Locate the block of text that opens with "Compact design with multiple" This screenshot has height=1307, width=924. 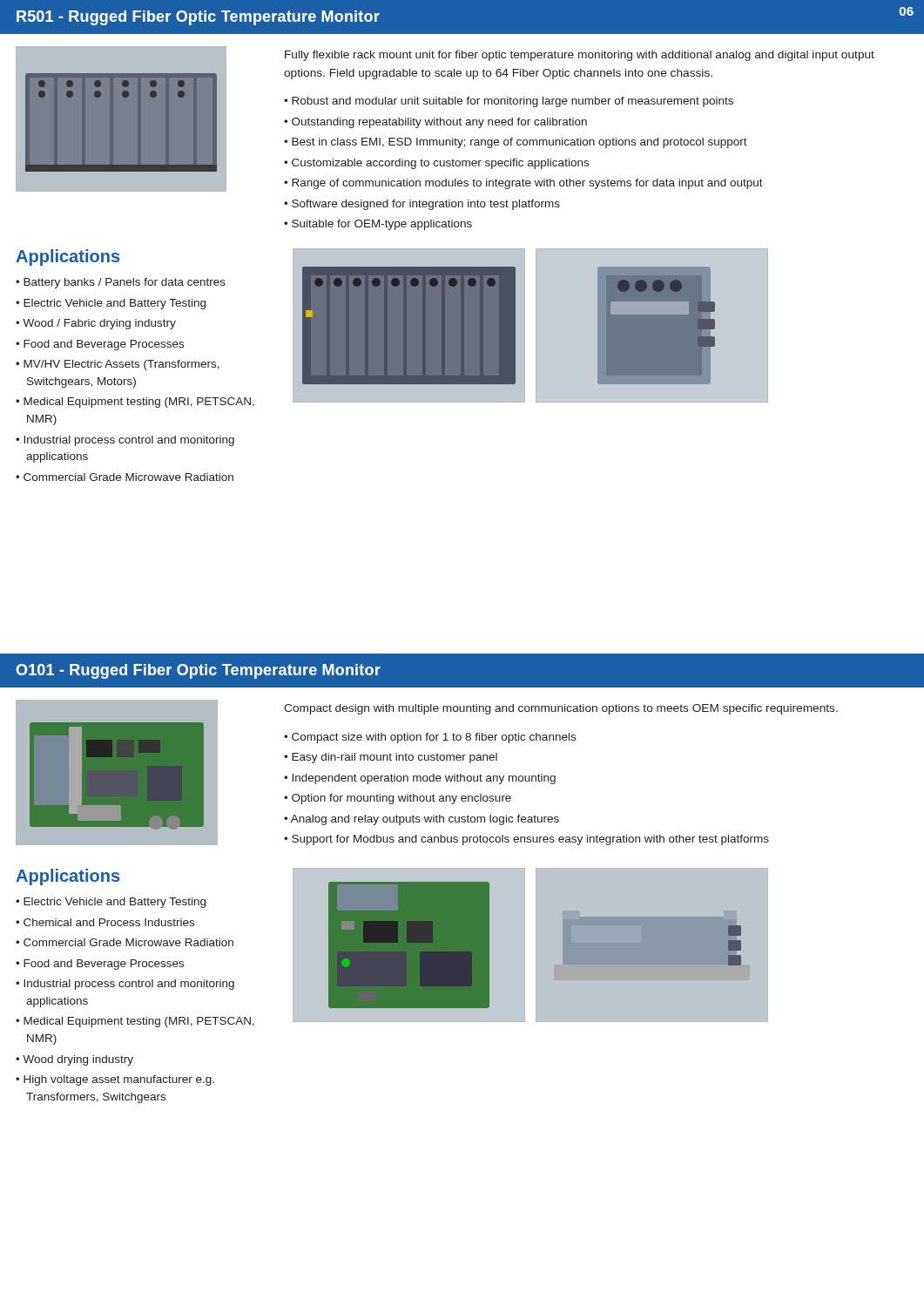click(561, 708)
